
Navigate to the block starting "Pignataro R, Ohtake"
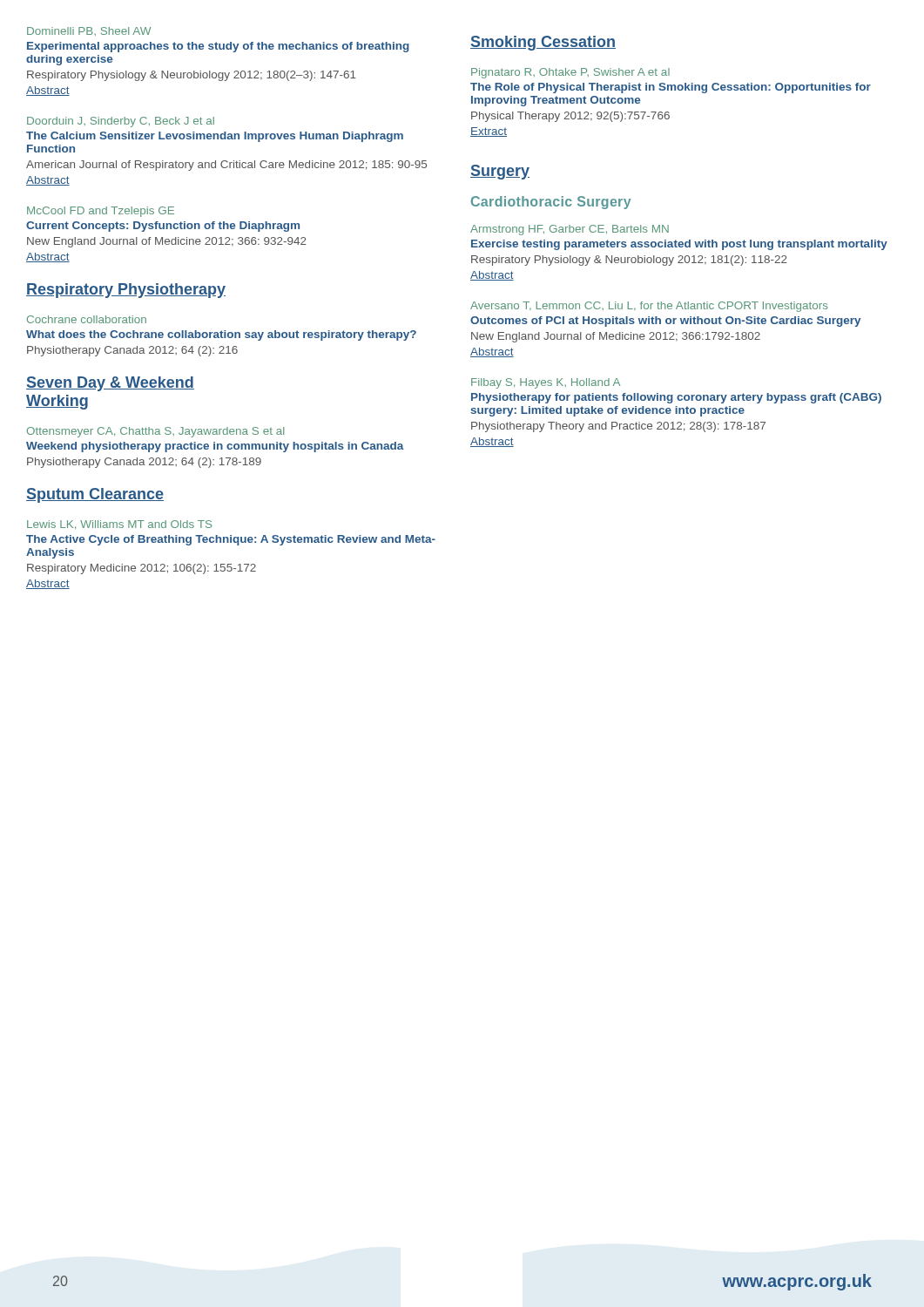[x=679, y=101]
